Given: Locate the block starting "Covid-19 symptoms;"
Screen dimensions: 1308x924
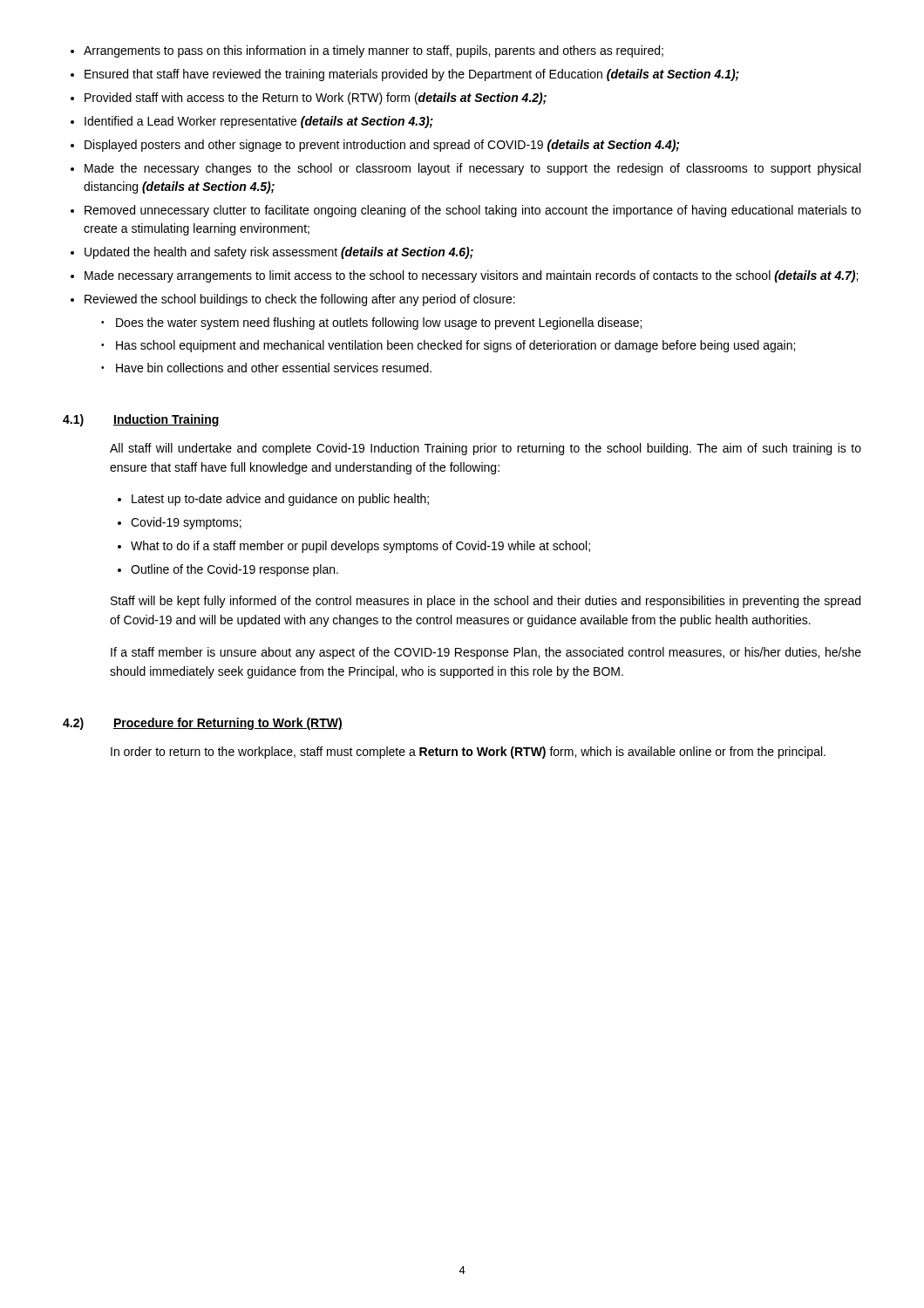Looking at the screenshot, I should [x=186, y=523].
